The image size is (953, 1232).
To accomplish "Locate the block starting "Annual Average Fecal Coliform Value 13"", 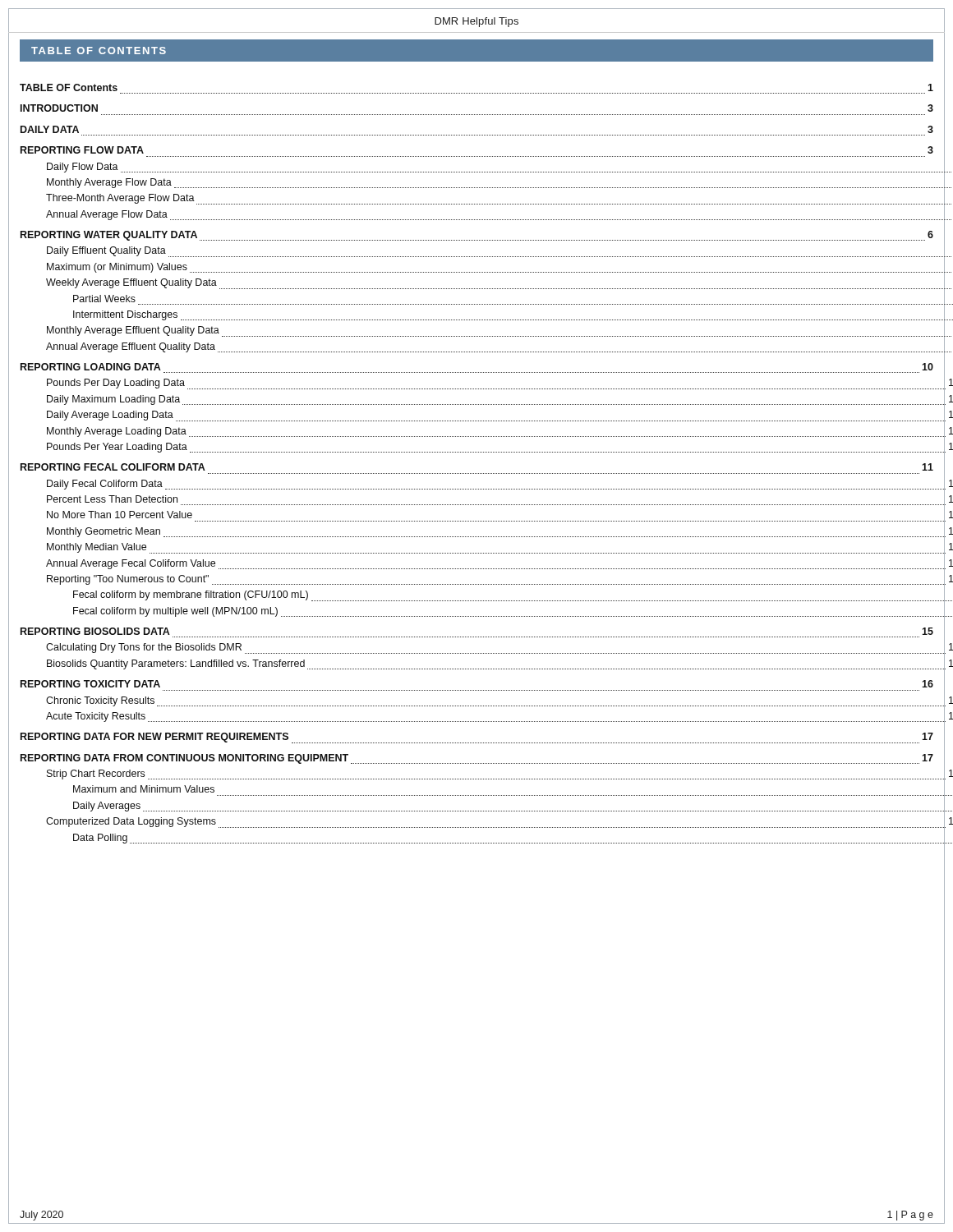I will click(x=500, y=564).
